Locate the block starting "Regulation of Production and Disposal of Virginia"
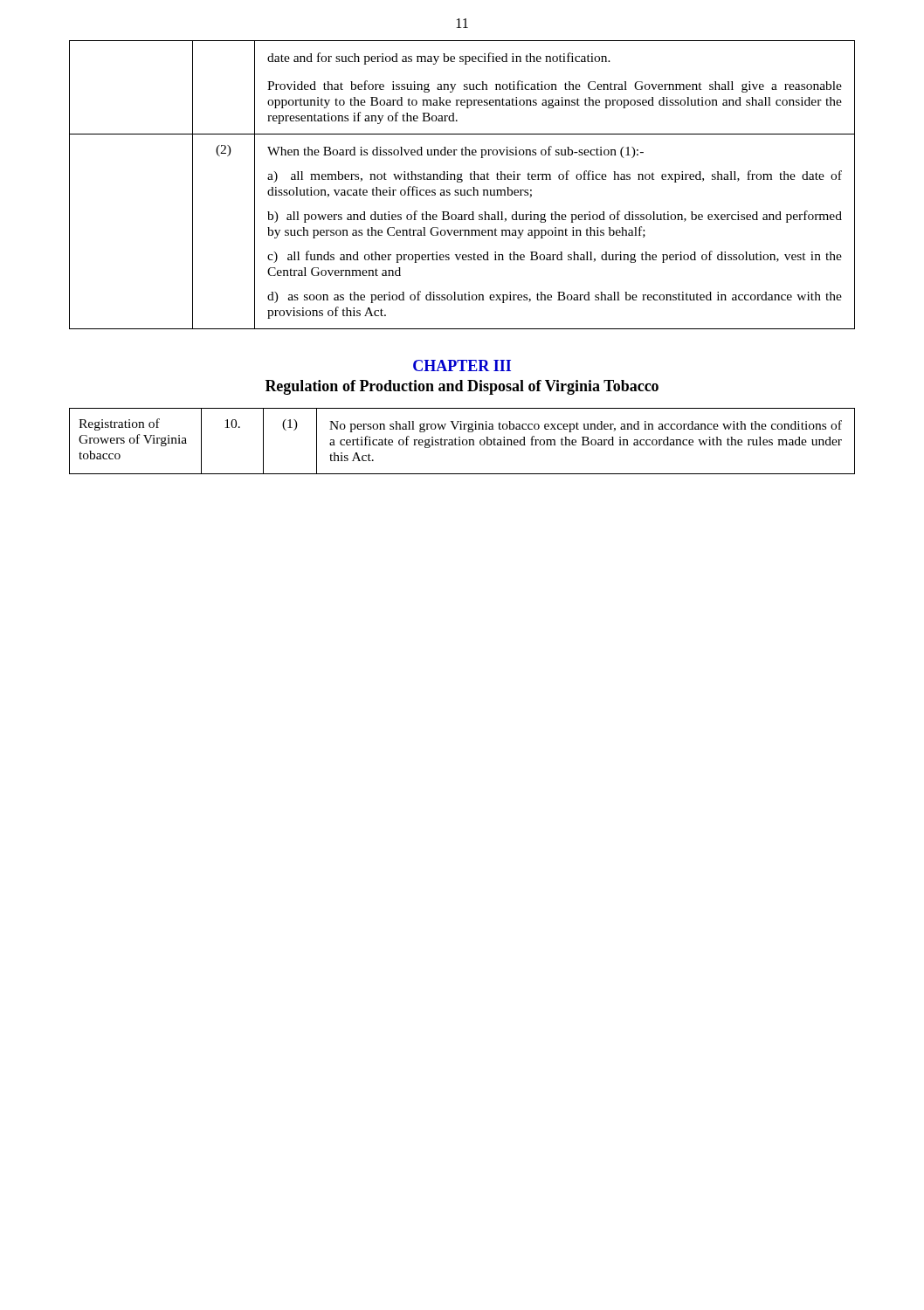This screenshot has height=1310, width=924. point(462,386)
